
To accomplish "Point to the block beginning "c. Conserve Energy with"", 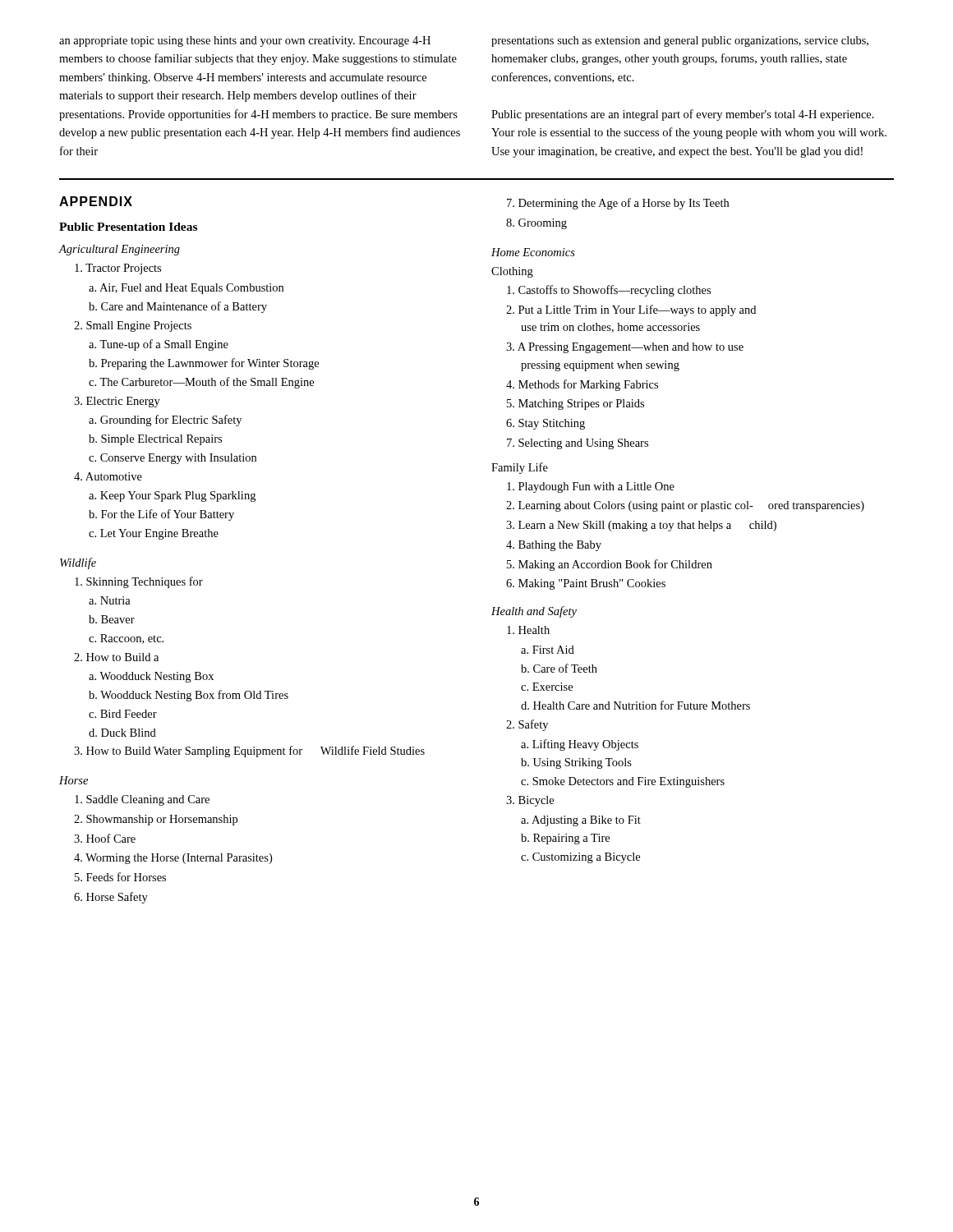I will tap(173, 457).
